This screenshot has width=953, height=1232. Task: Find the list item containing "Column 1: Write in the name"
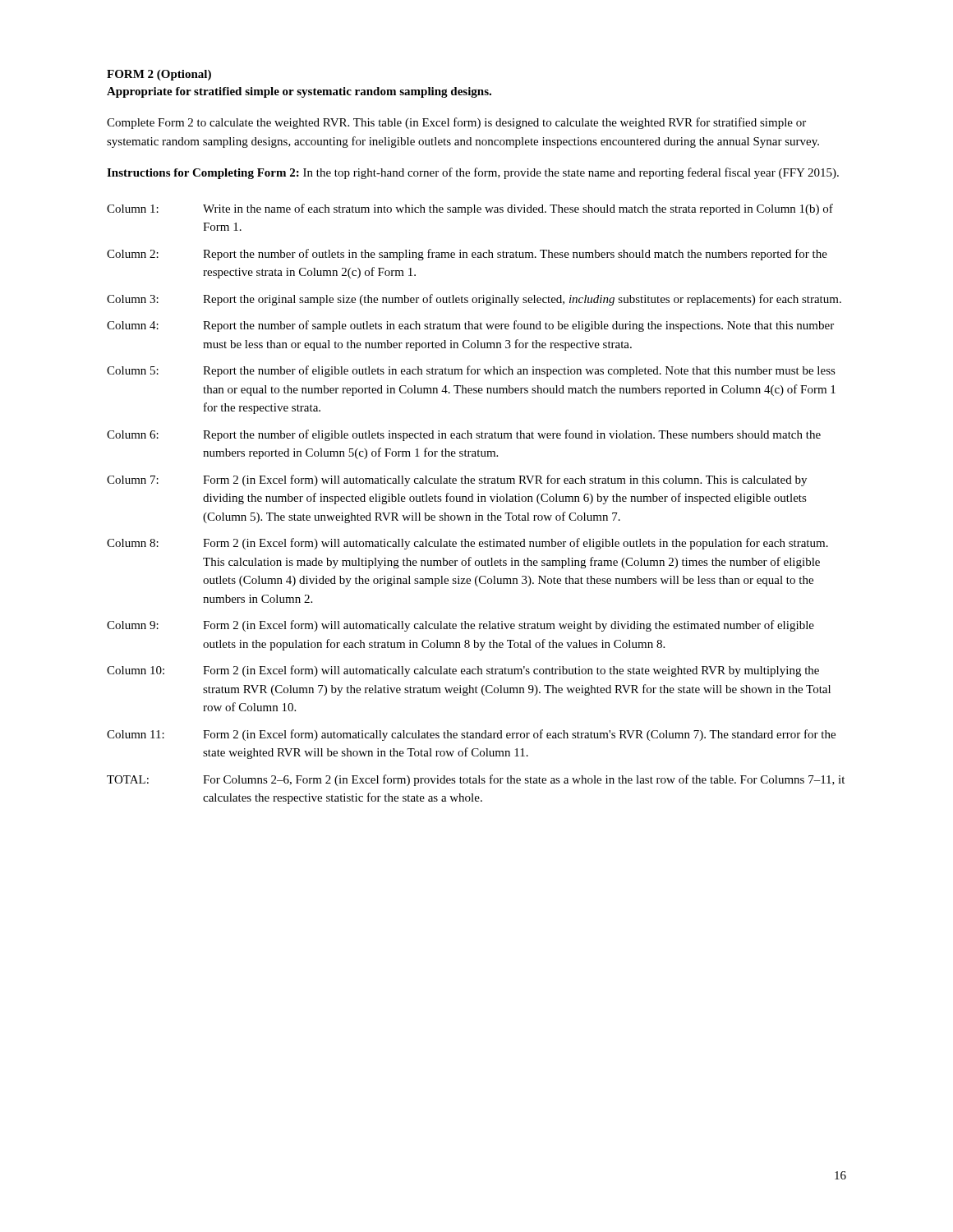coord(476,218)
